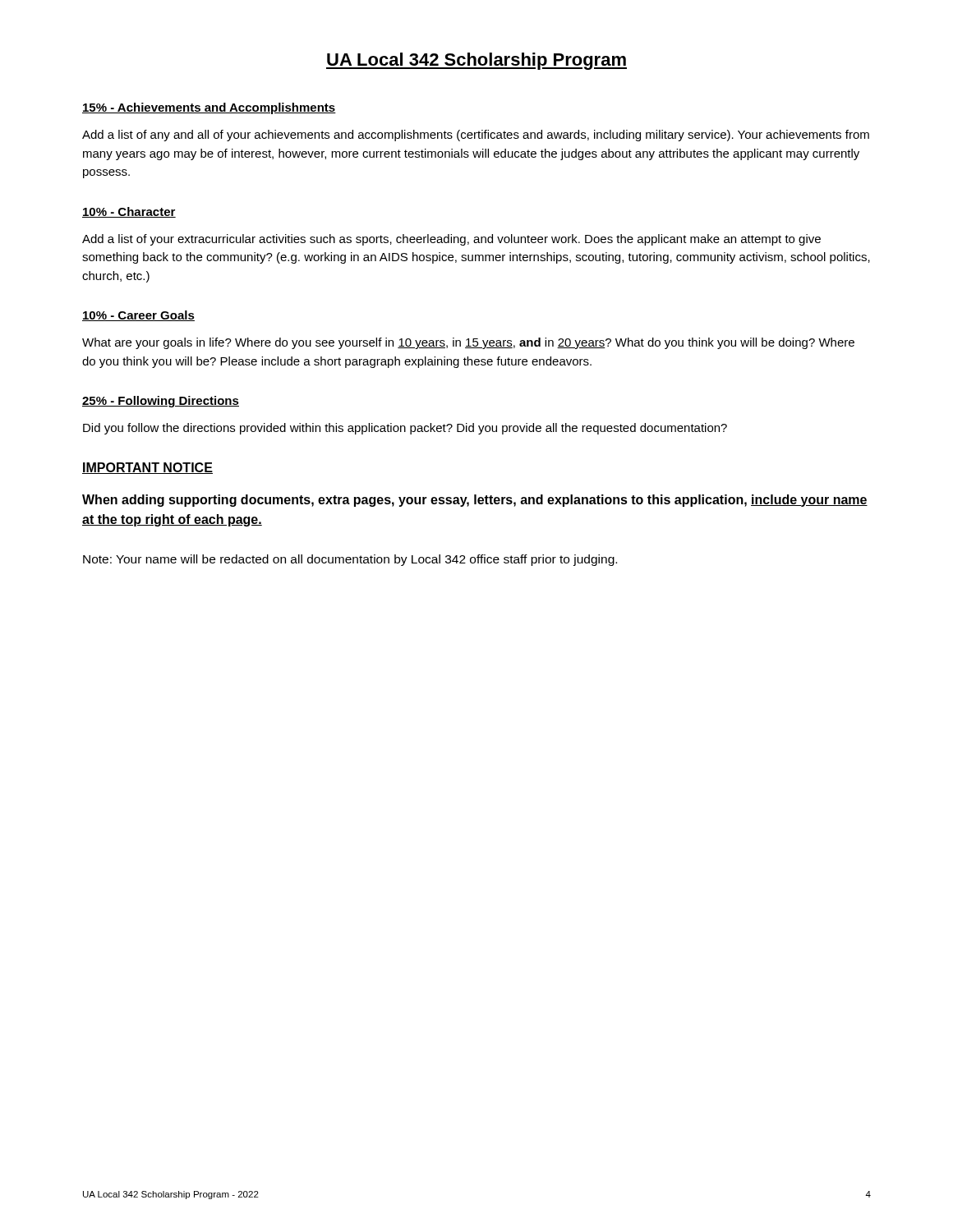
Task: Find the section header that reads "10% - Character"
Action: point(129,211)
